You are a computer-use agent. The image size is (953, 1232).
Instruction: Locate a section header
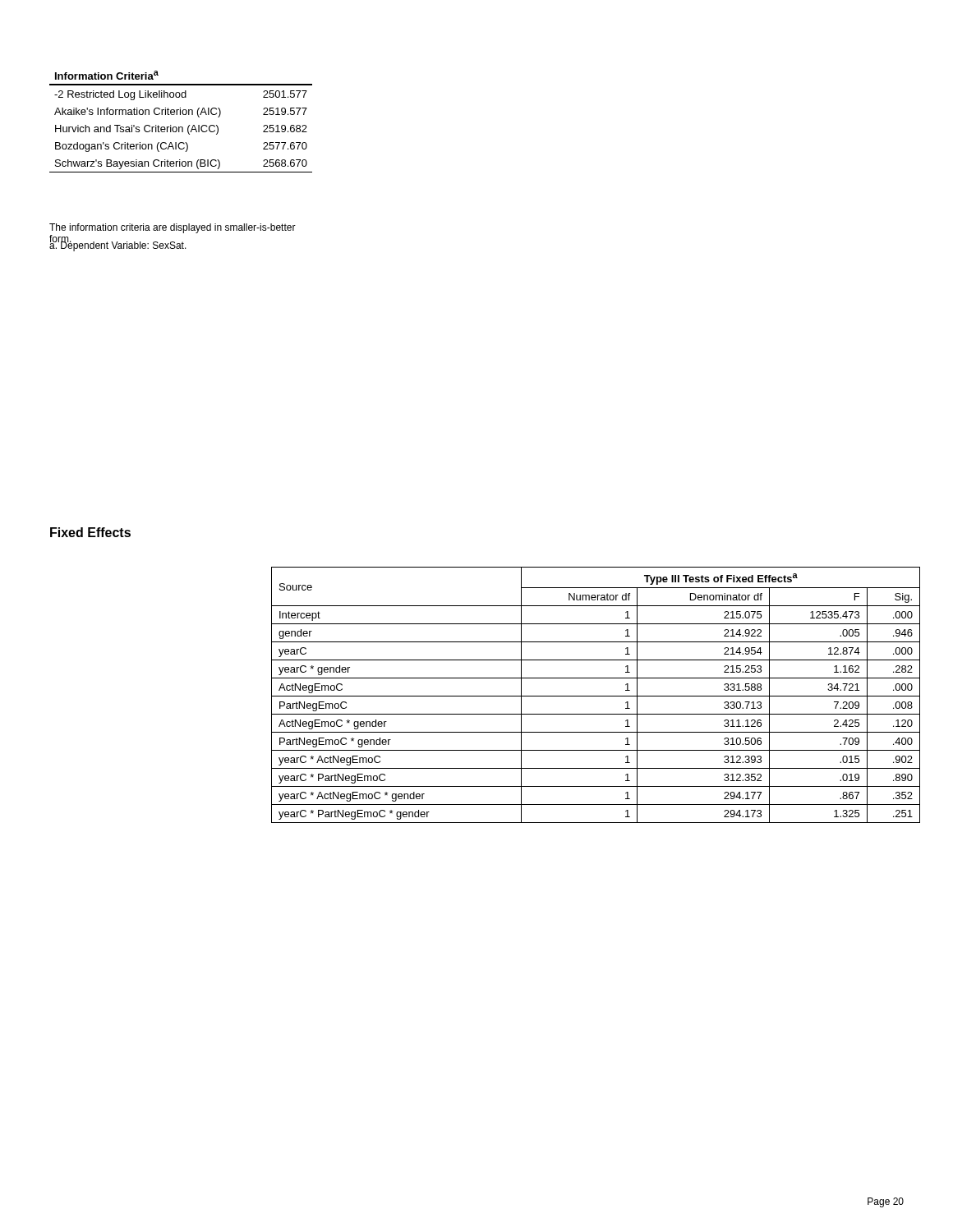click(90, 533)
